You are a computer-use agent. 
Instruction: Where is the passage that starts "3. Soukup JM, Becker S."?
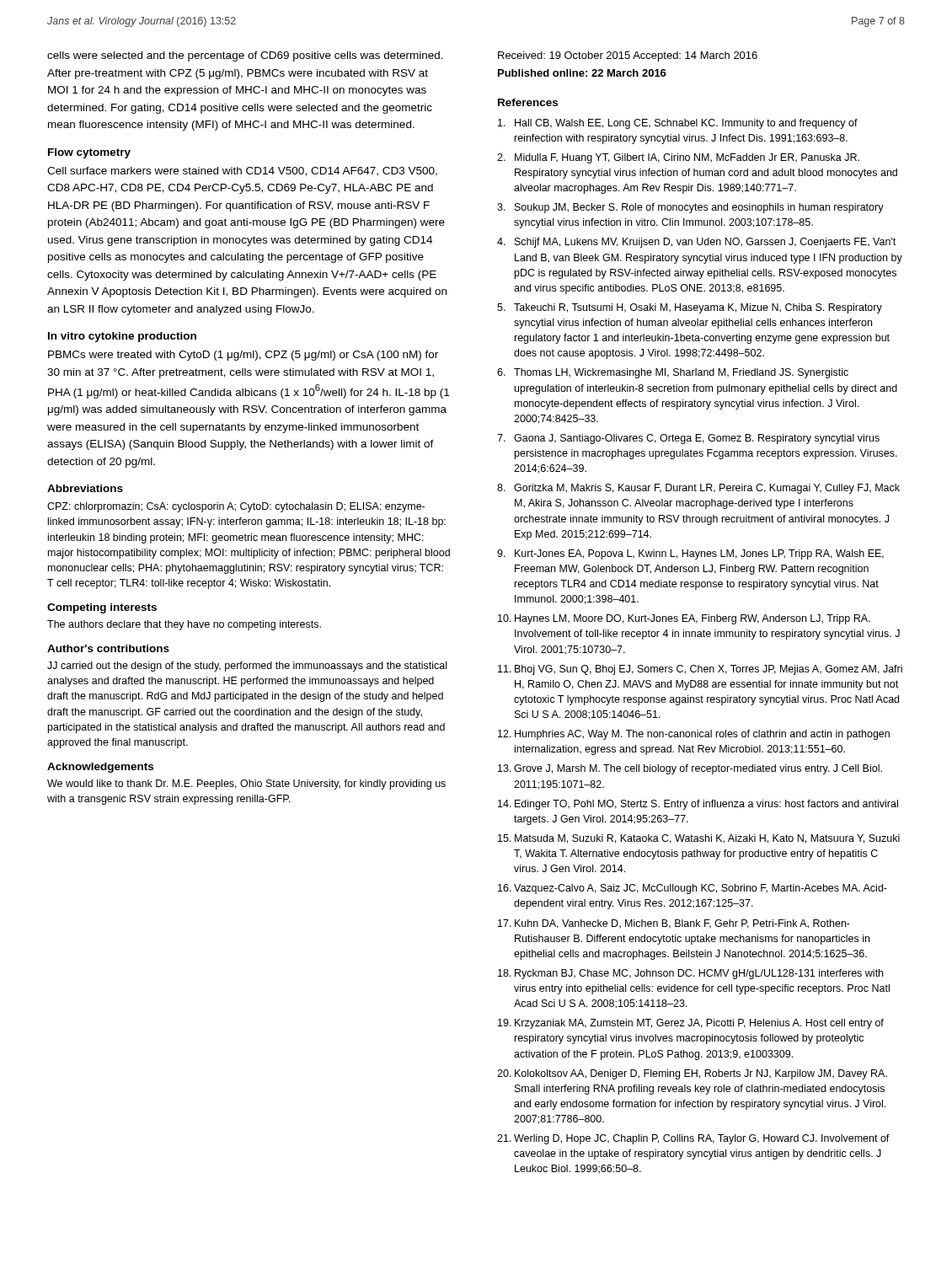[x=701, y=215]
